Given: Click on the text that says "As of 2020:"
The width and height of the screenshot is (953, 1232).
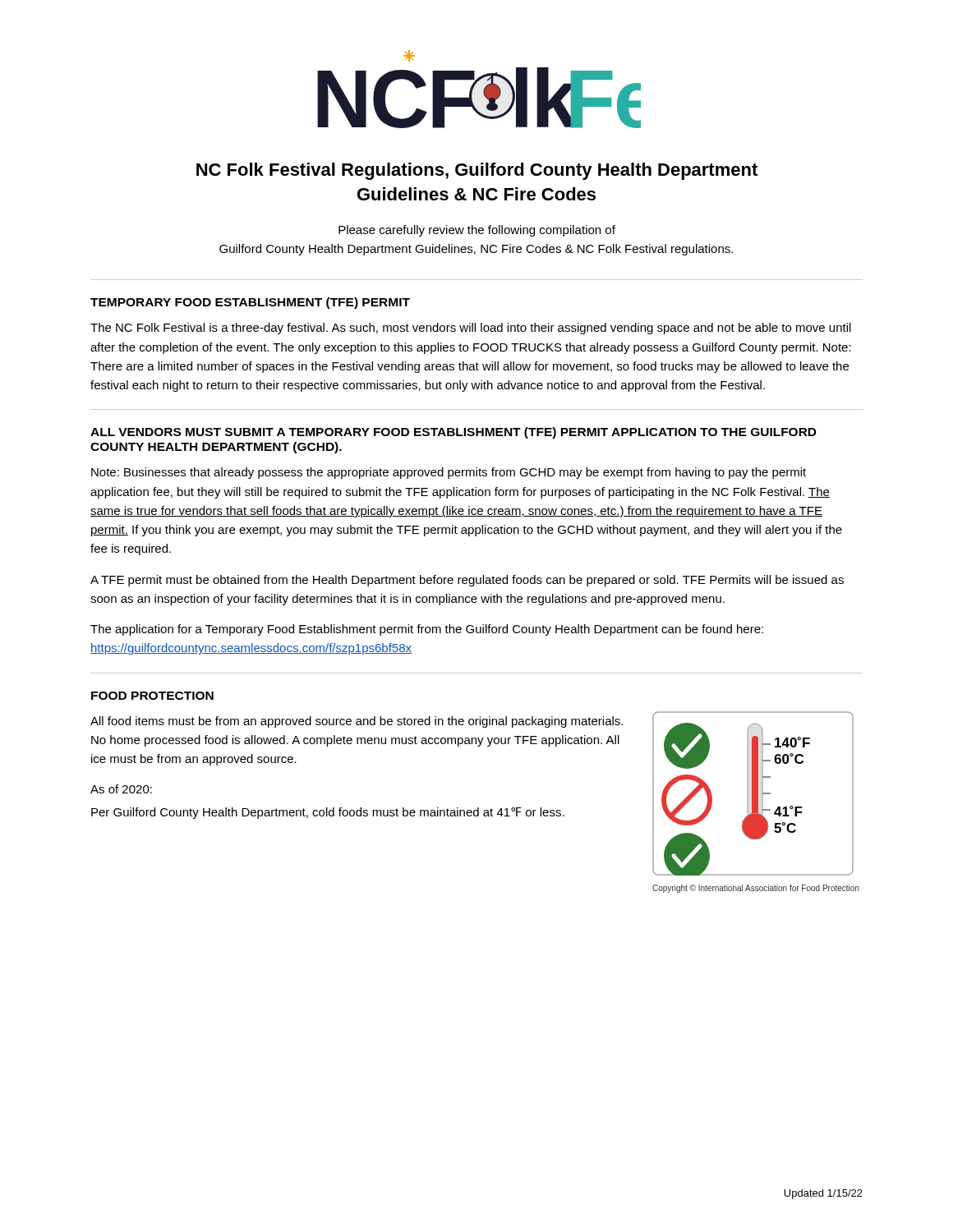Looking at the screenshot, I should point(122,789).
